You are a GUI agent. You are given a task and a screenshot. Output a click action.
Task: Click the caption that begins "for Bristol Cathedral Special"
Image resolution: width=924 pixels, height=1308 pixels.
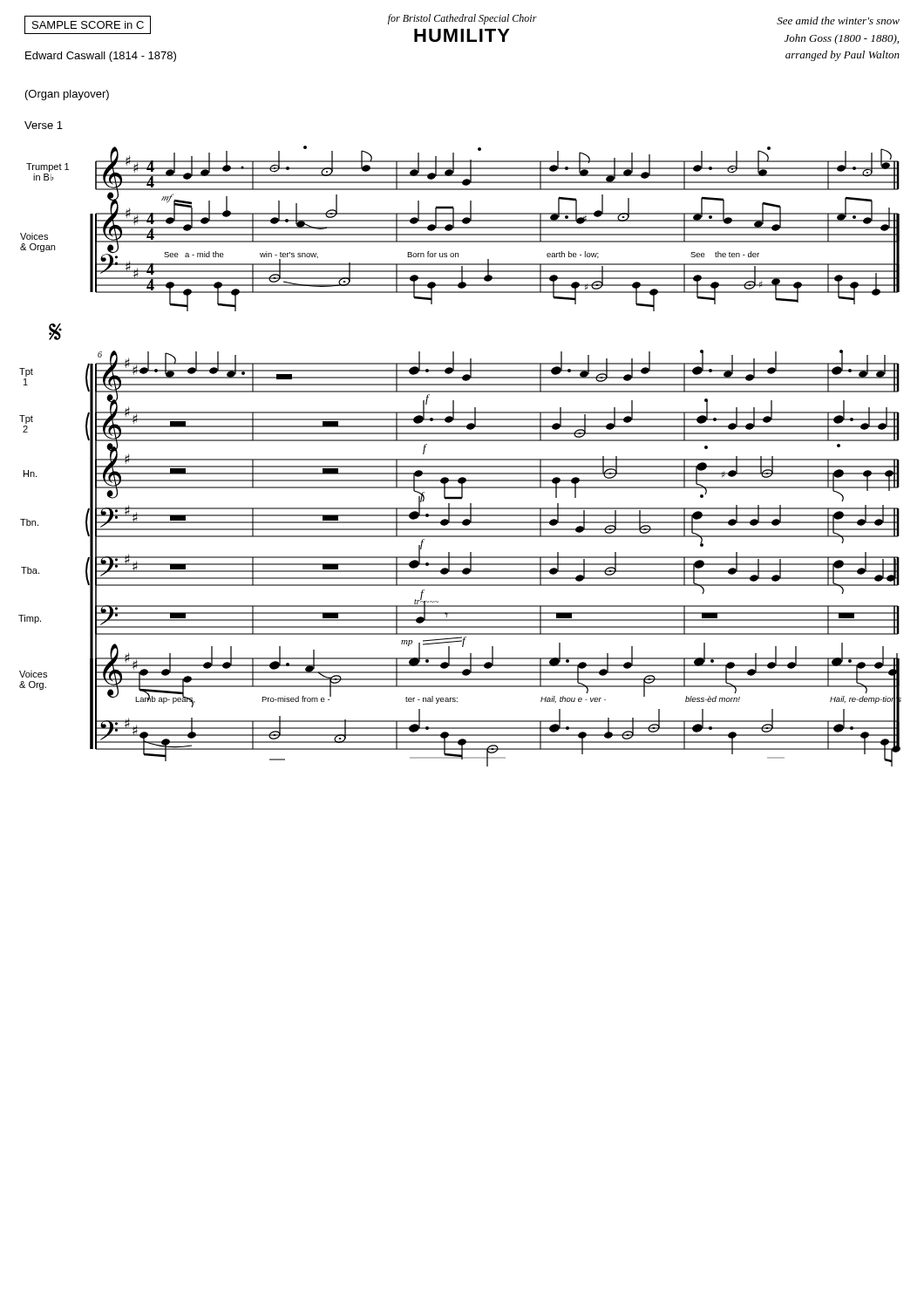coord(462,18)
